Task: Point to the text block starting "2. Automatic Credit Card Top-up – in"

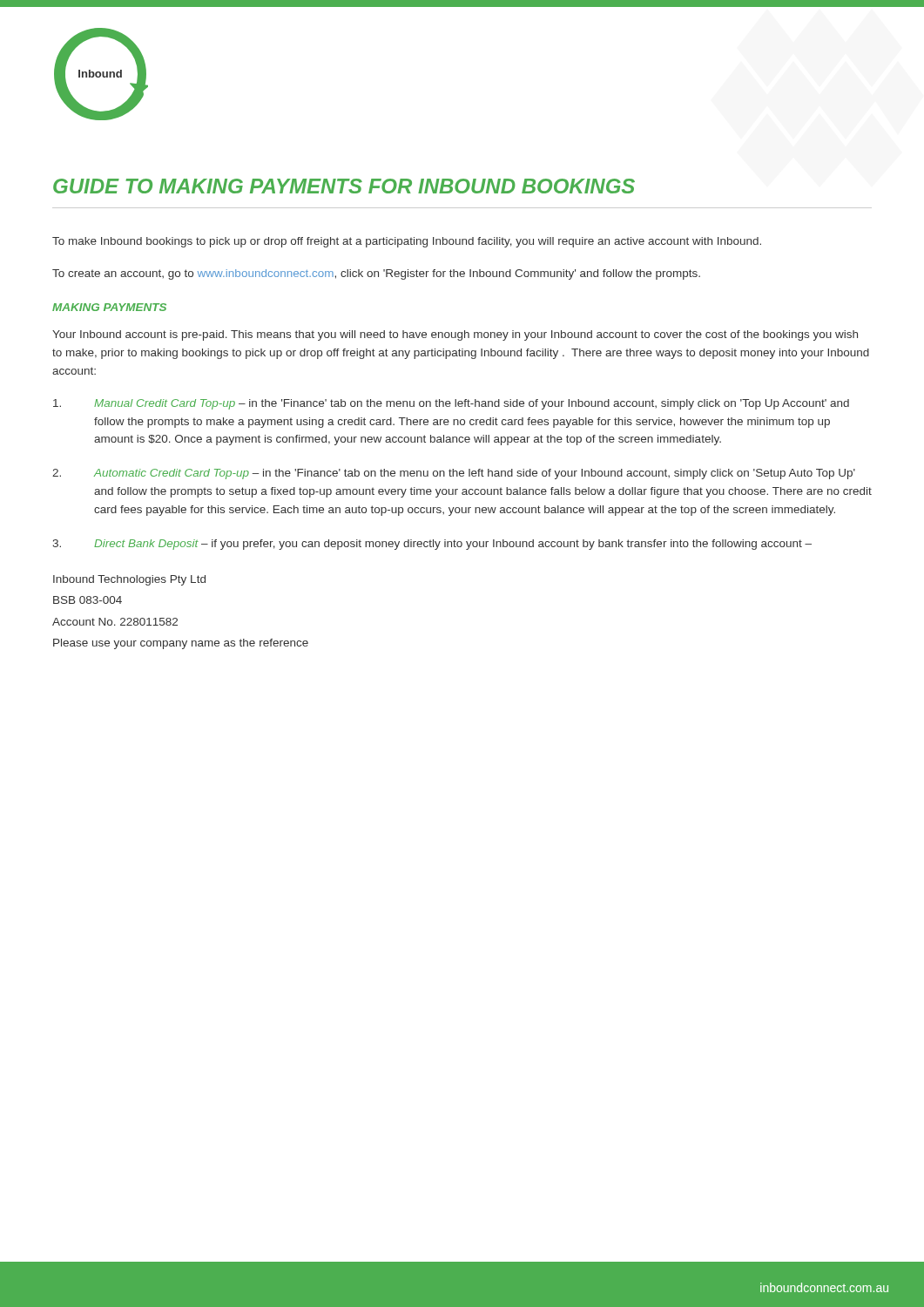Action: (462, 492)
